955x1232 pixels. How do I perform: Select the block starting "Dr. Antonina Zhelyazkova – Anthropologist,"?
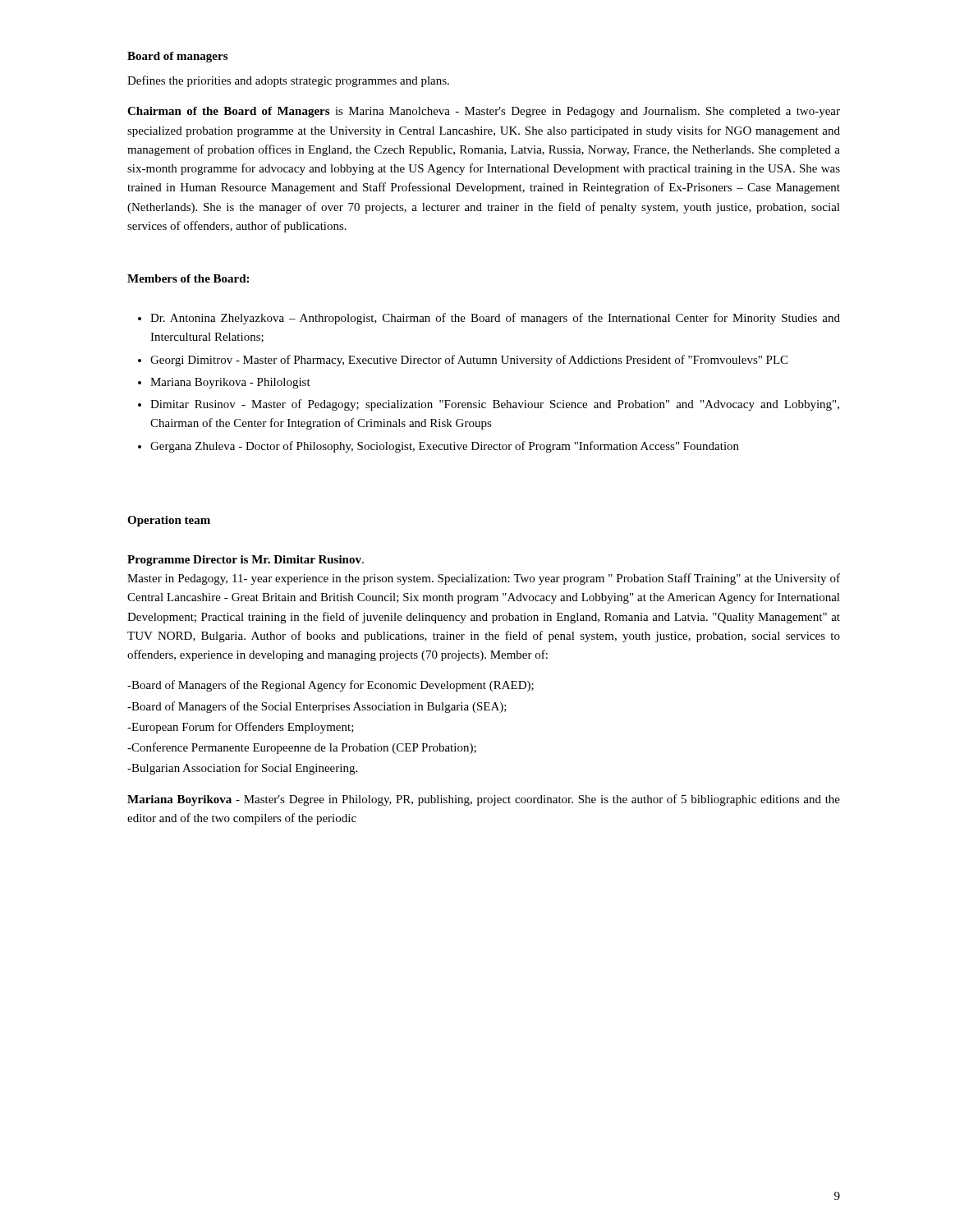495,327
